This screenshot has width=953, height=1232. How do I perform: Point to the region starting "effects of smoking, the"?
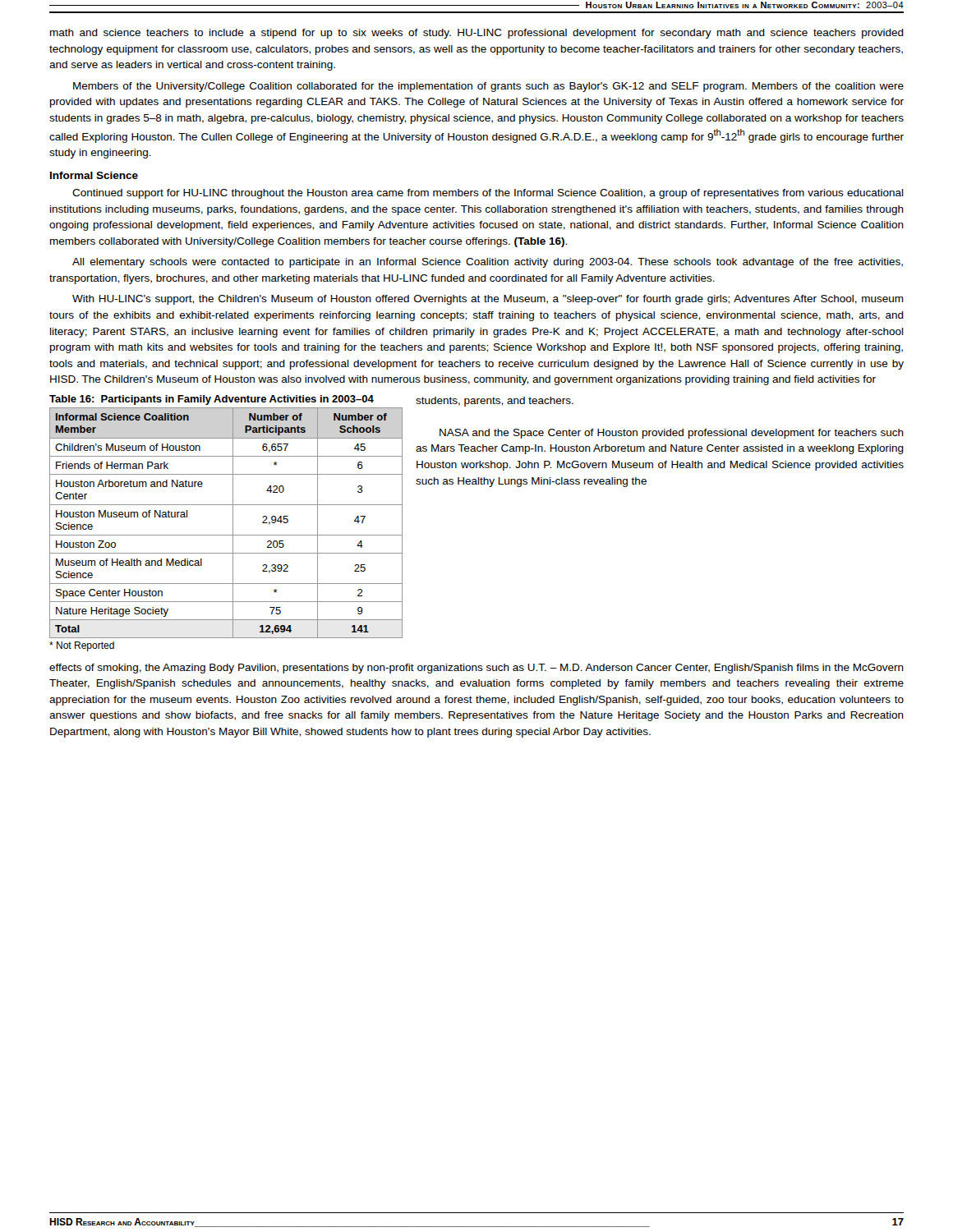point(476,699)
